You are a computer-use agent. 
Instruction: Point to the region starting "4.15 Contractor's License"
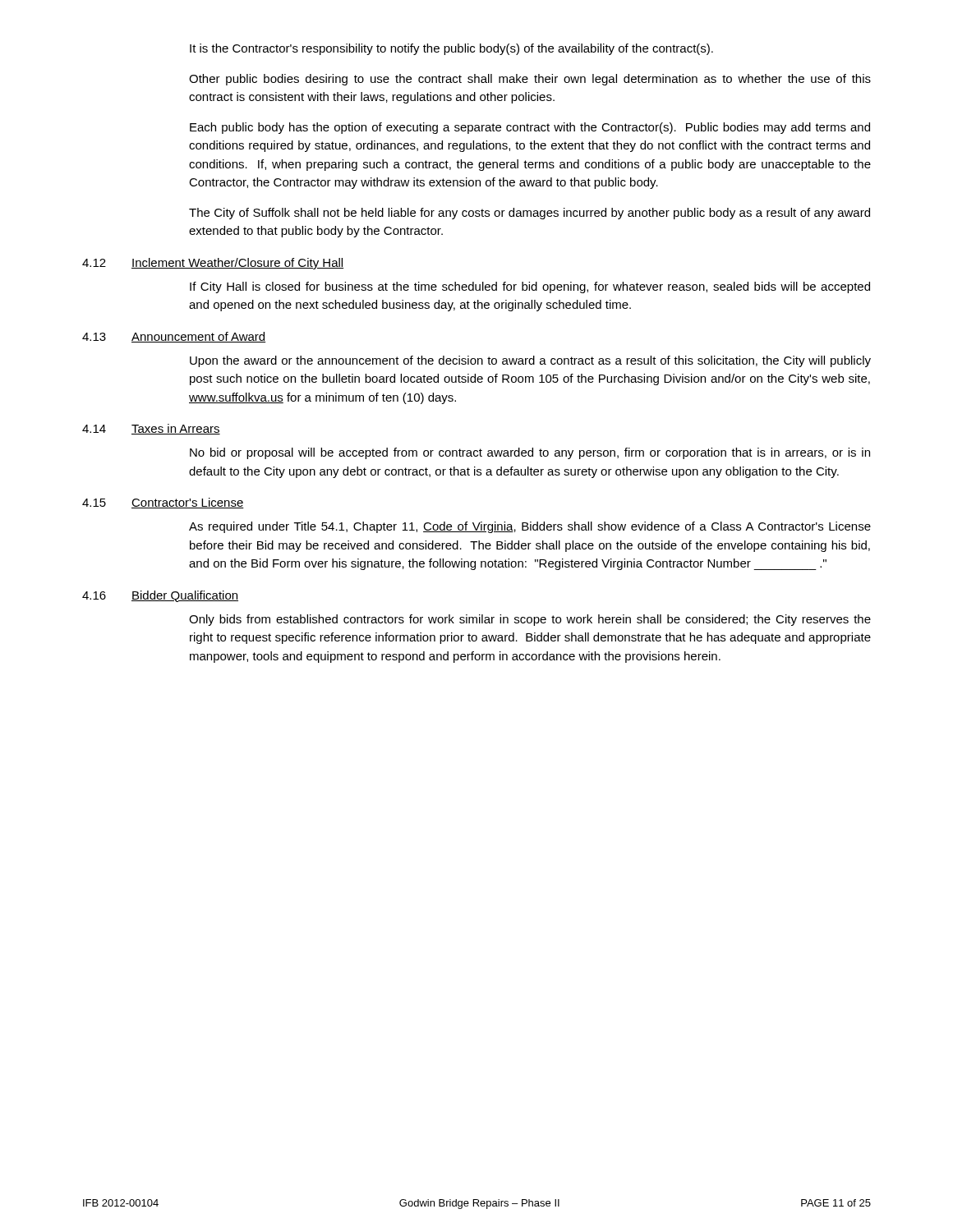163,502
